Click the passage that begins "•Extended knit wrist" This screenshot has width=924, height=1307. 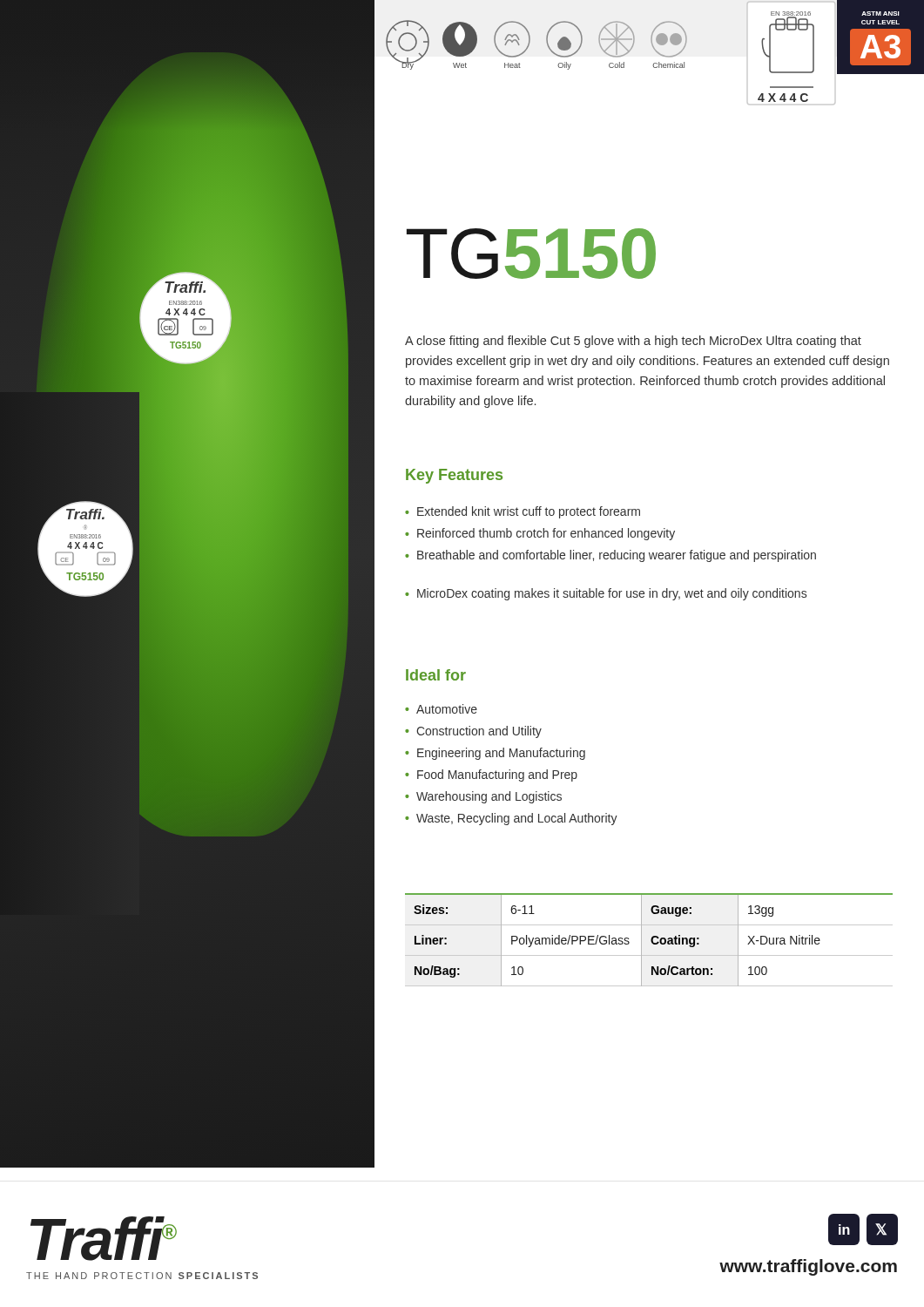click(649, 512)
